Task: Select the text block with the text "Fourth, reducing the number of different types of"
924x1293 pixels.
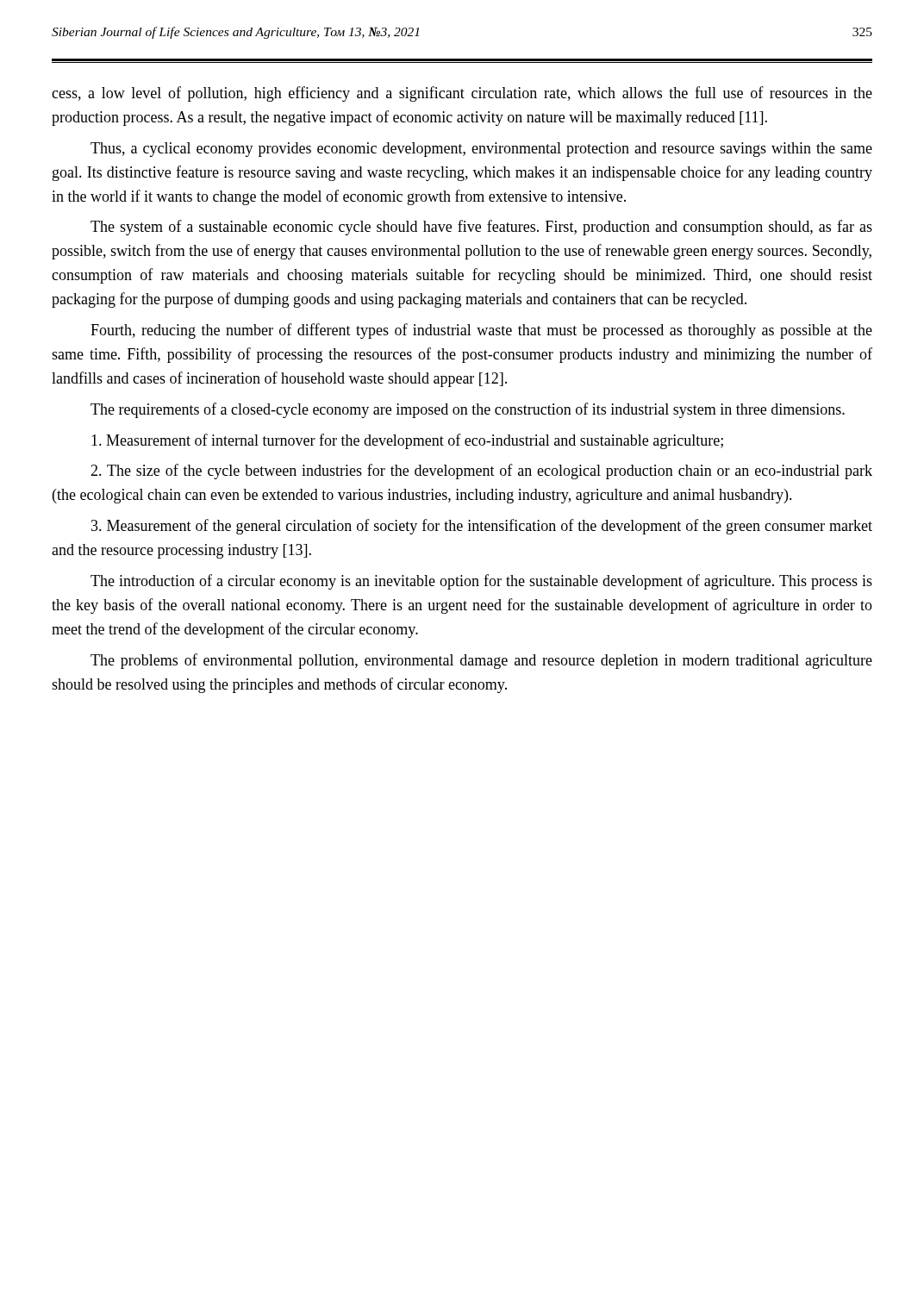Action: click(462, 354)
